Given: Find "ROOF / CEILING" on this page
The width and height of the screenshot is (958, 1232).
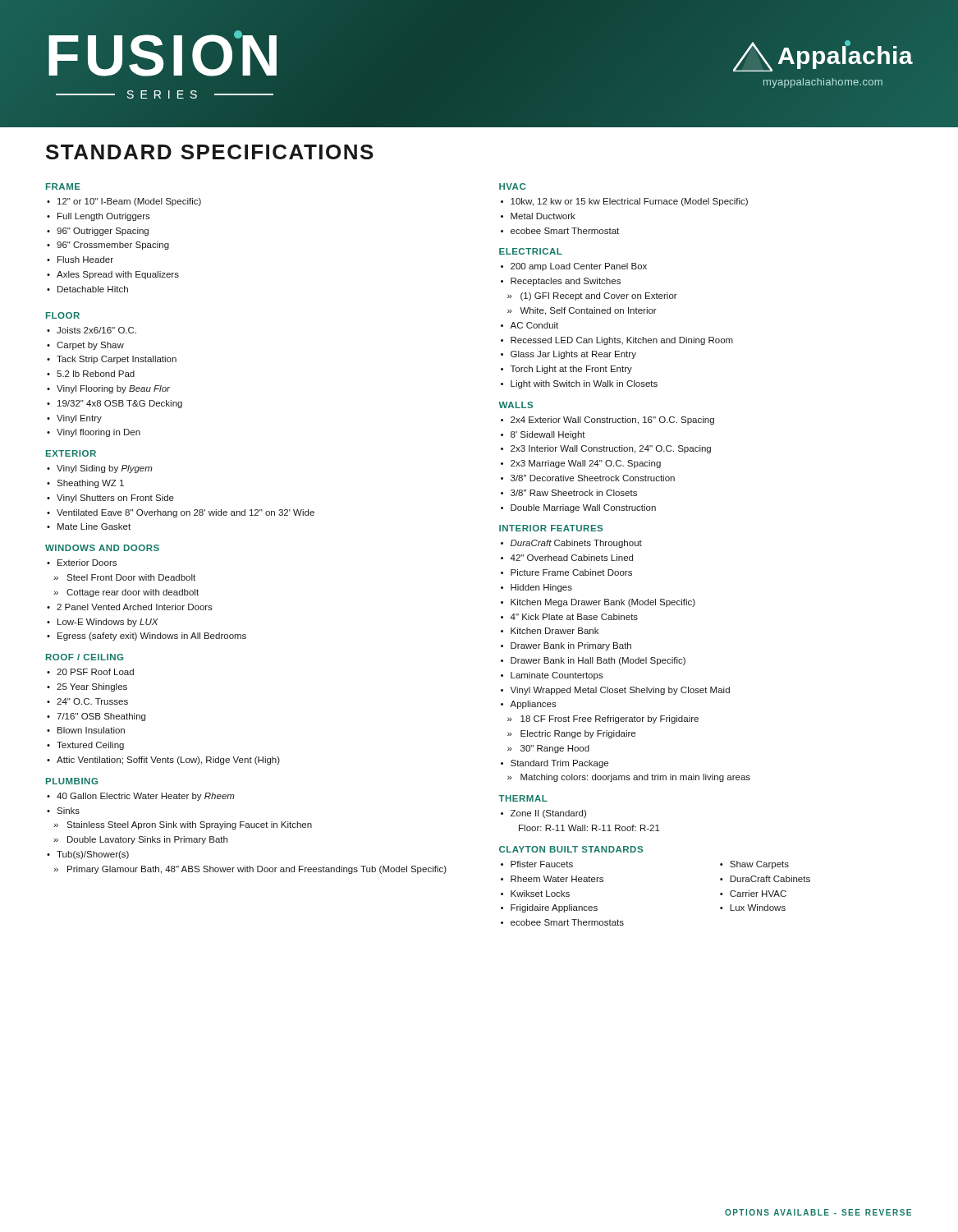Looking at the screenshot, I should [85, 657].
